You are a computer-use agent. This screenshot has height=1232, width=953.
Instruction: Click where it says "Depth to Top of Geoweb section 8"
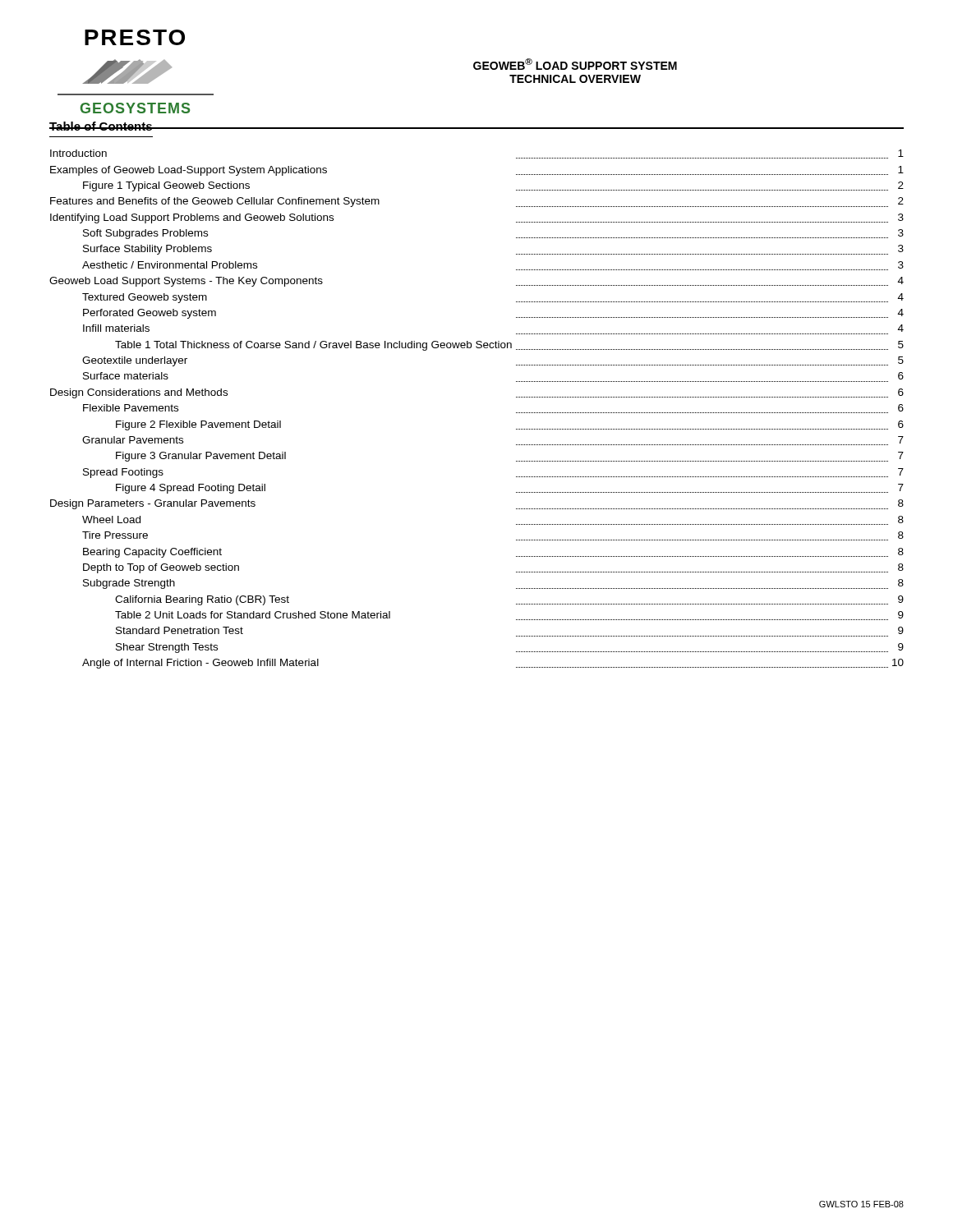[165, 567]
